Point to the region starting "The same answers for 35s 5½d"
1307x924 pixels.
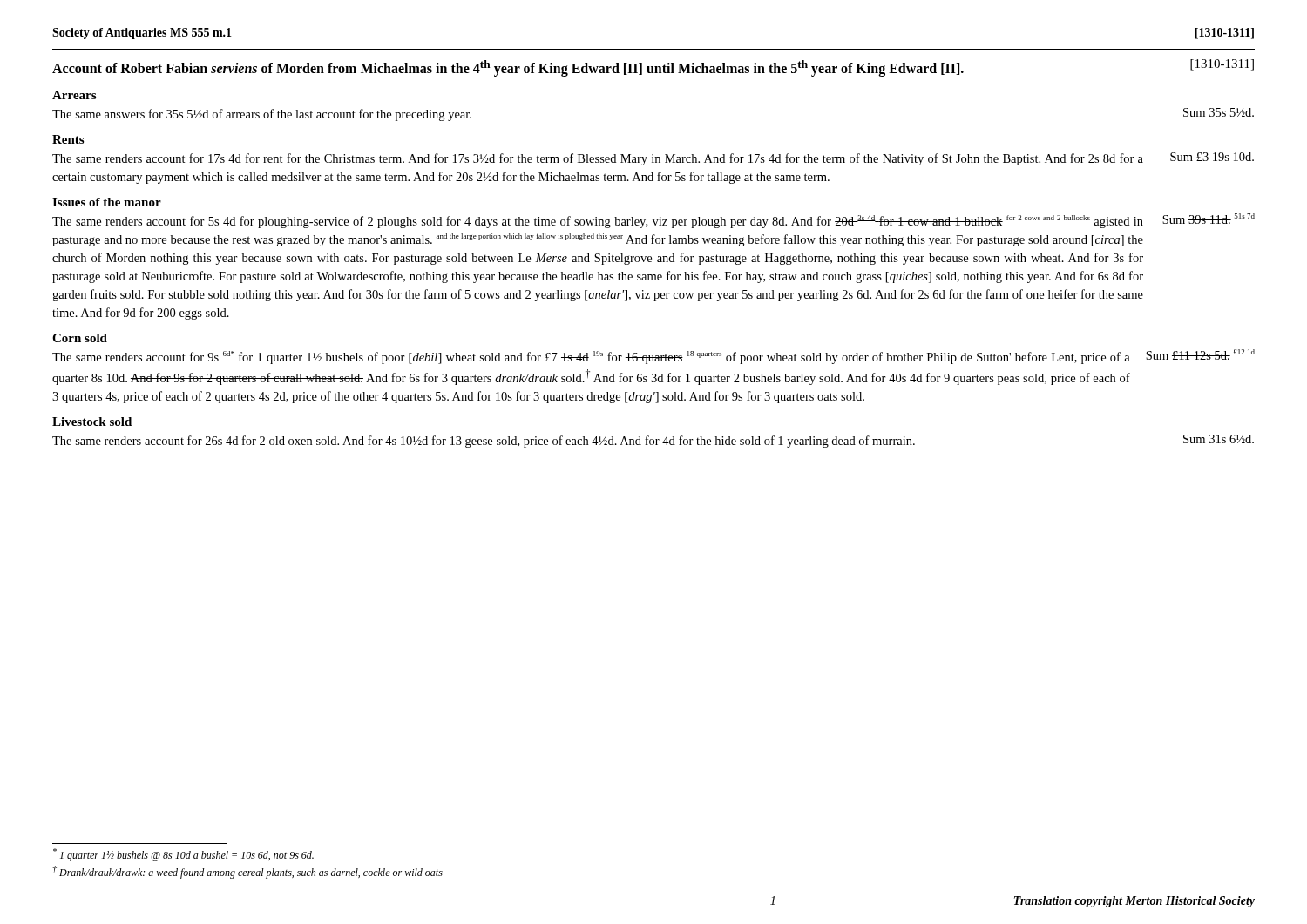(x=262, y=114)
